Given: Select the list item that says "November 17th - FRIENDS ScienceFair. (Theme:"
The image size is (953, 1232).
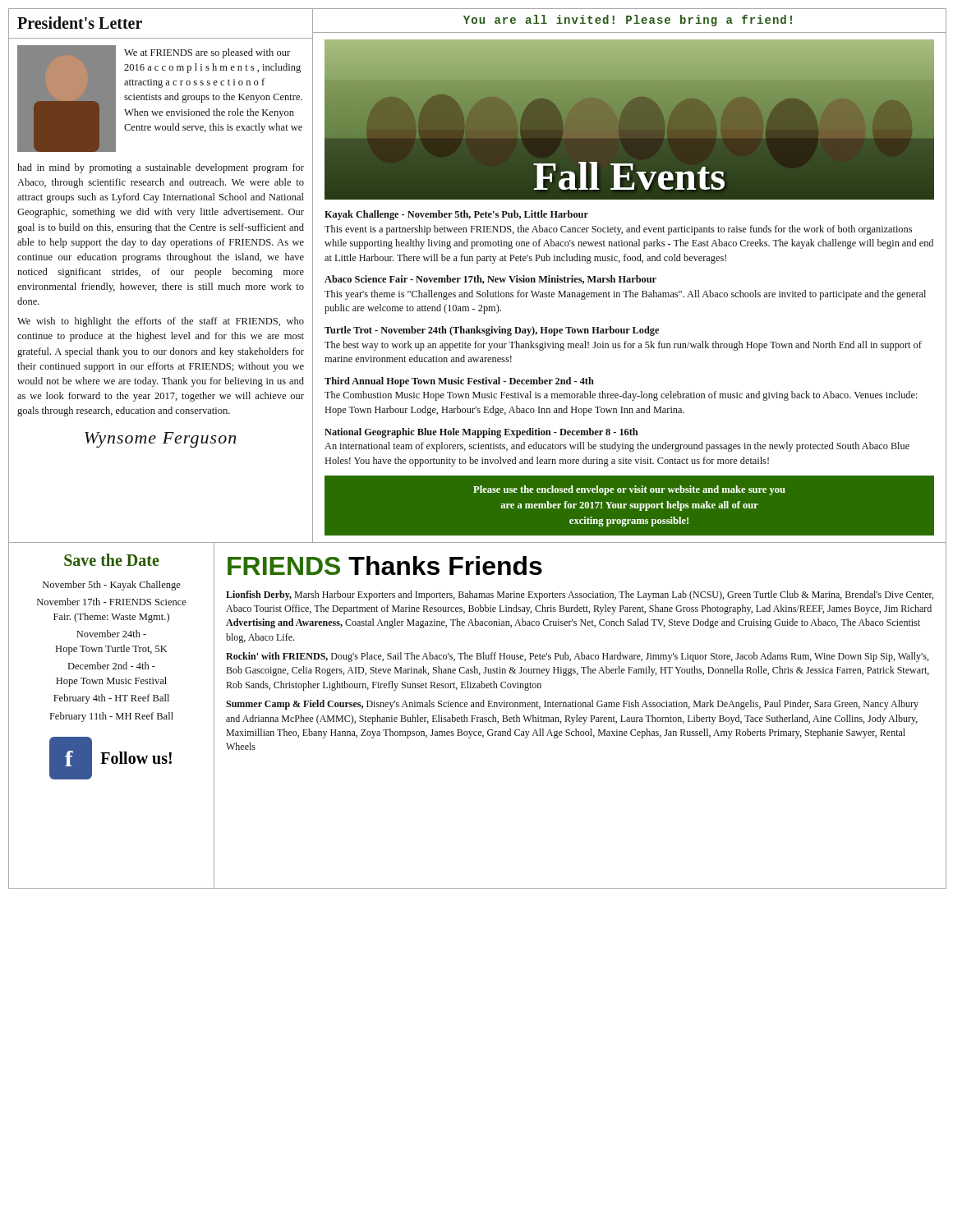Looking at the screenshot, I should 111,609.
